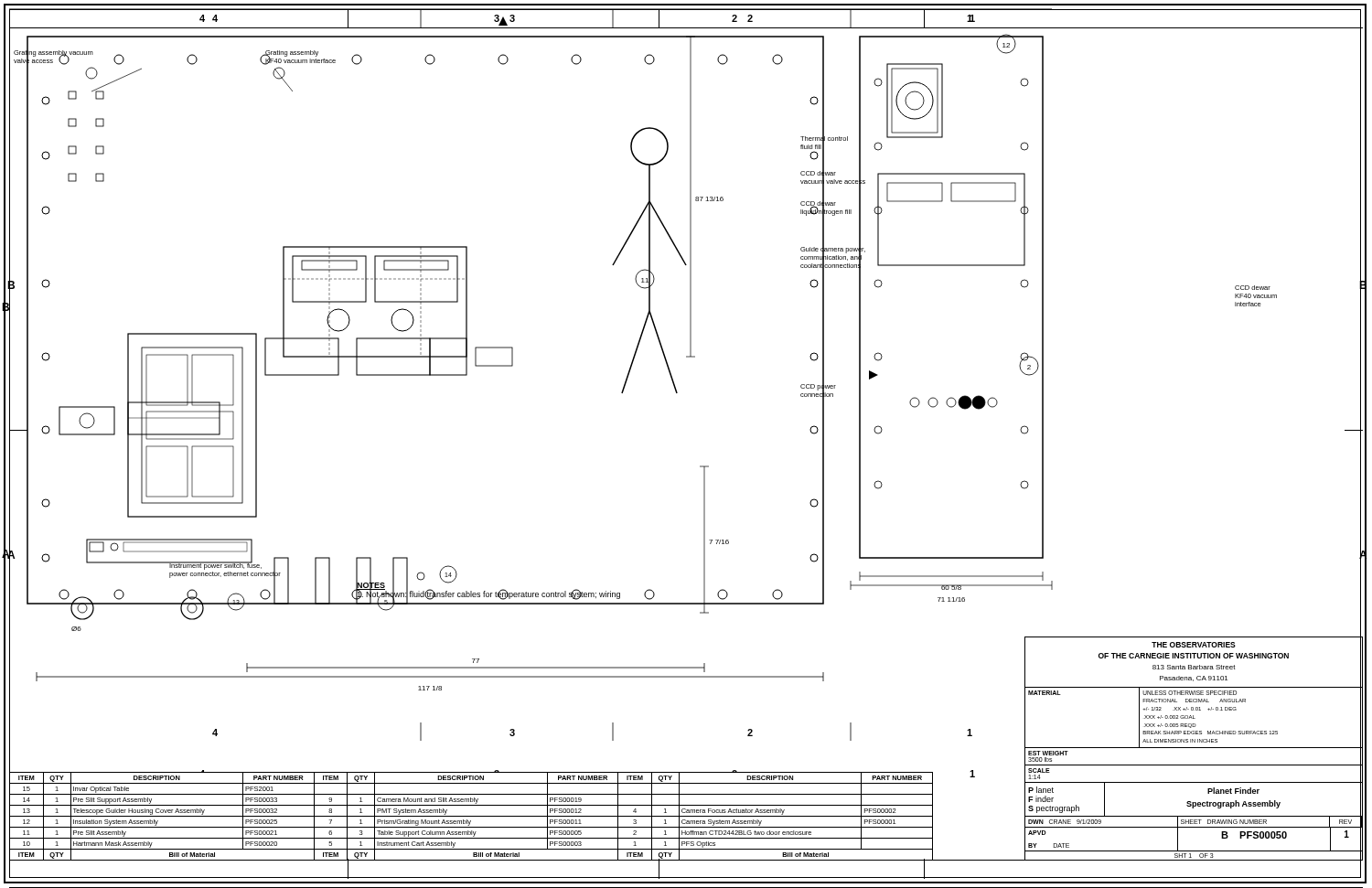This screenshot has width=1372, height=888.
Task: Click on the engineering diagram
Action: coord(531,375)
